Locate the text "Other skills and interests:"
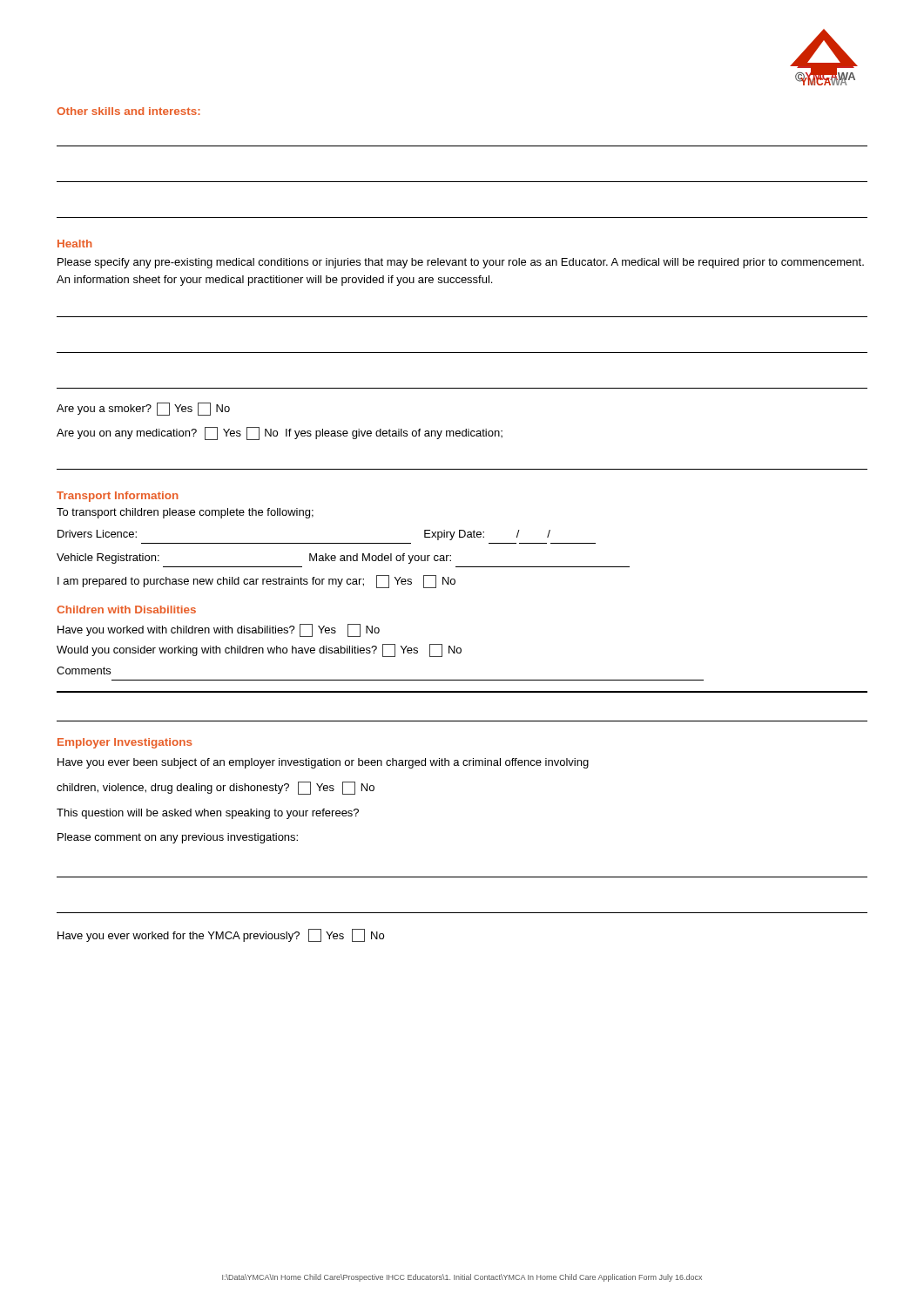 [129, 111]
